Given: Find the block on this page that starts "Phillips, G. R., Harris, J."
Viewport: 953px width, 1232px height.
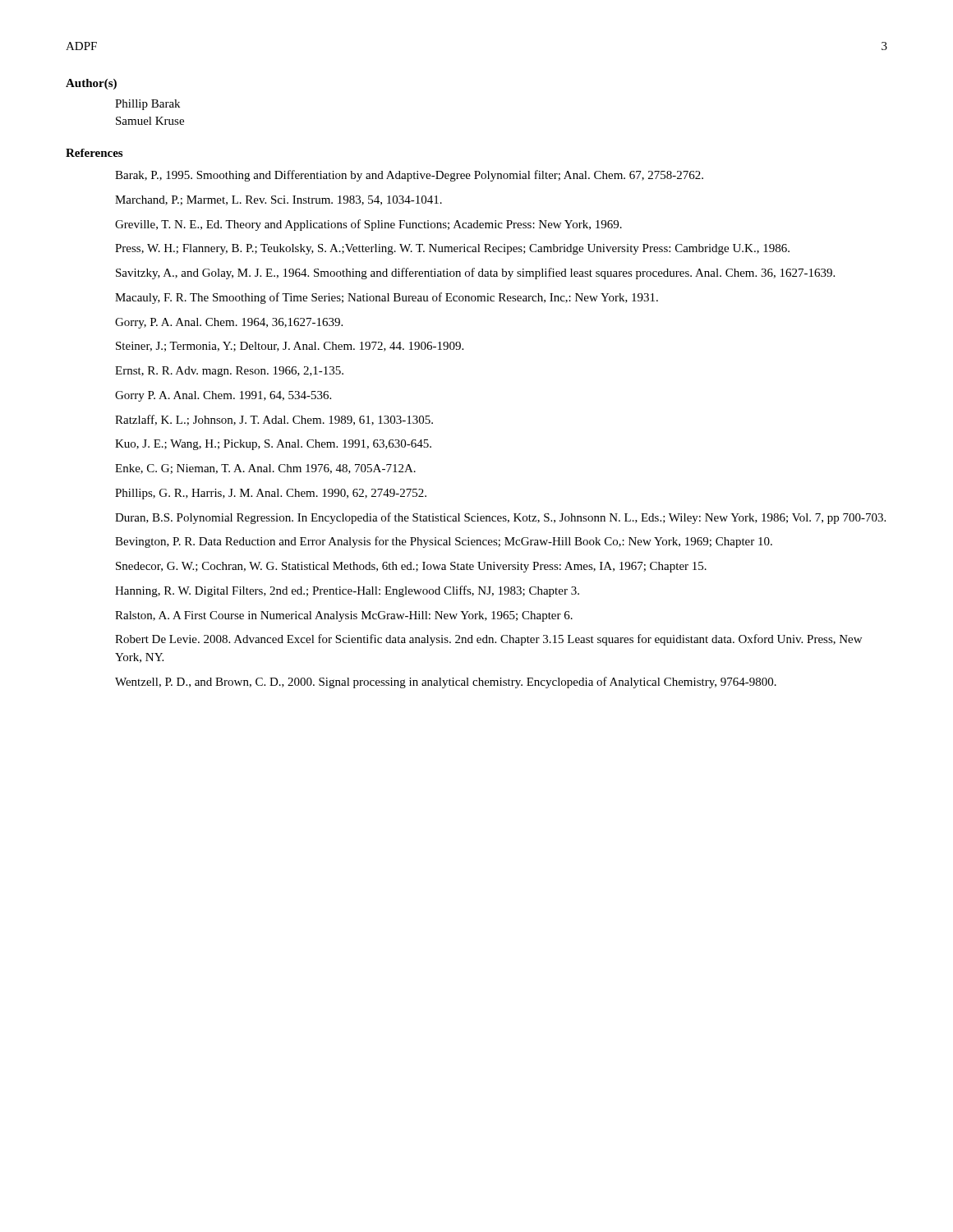Looking at the screenshot, I should (x=271, y=493).
